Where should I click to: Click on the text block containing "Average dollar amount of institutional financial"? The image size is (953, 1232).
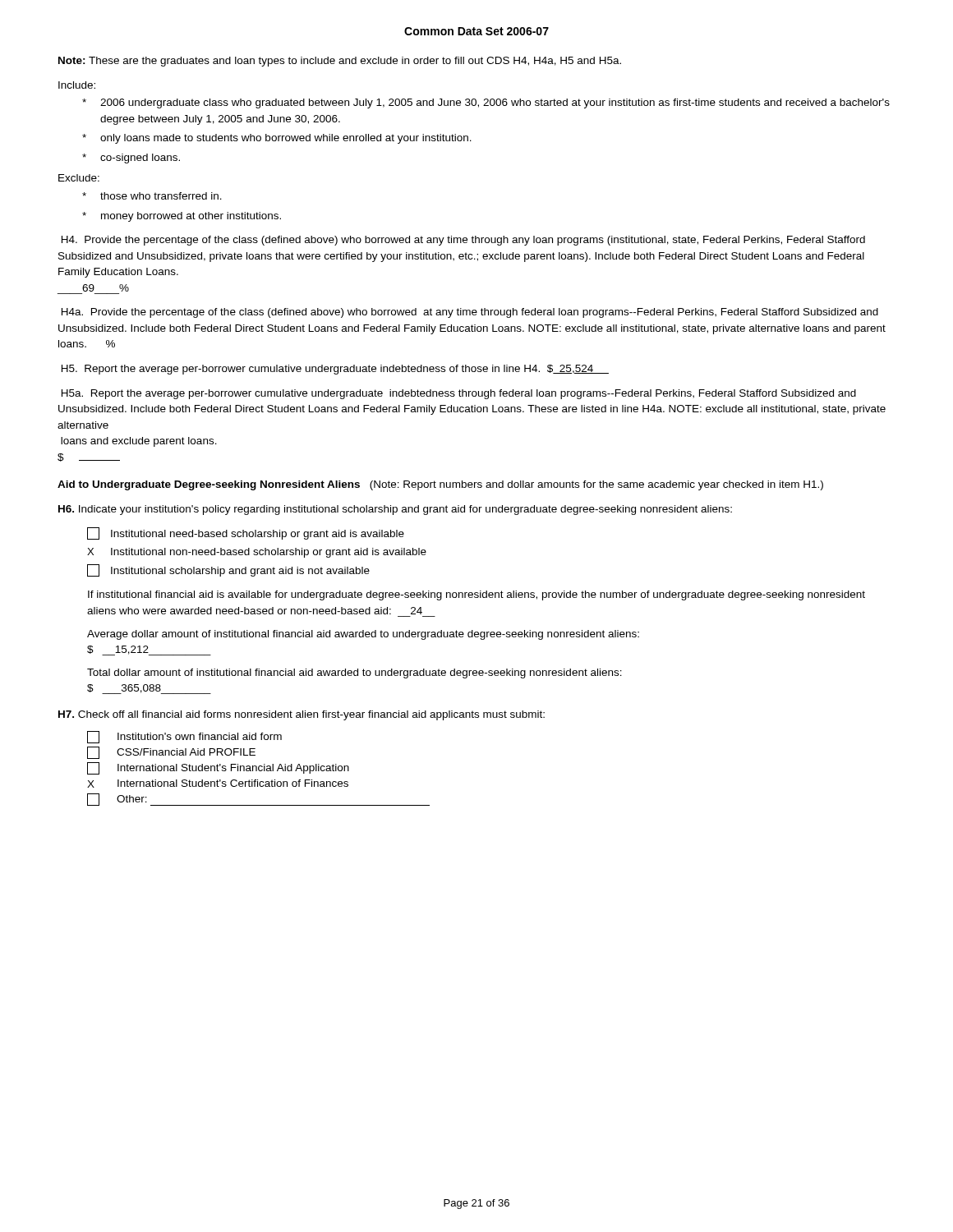[364, 641]
